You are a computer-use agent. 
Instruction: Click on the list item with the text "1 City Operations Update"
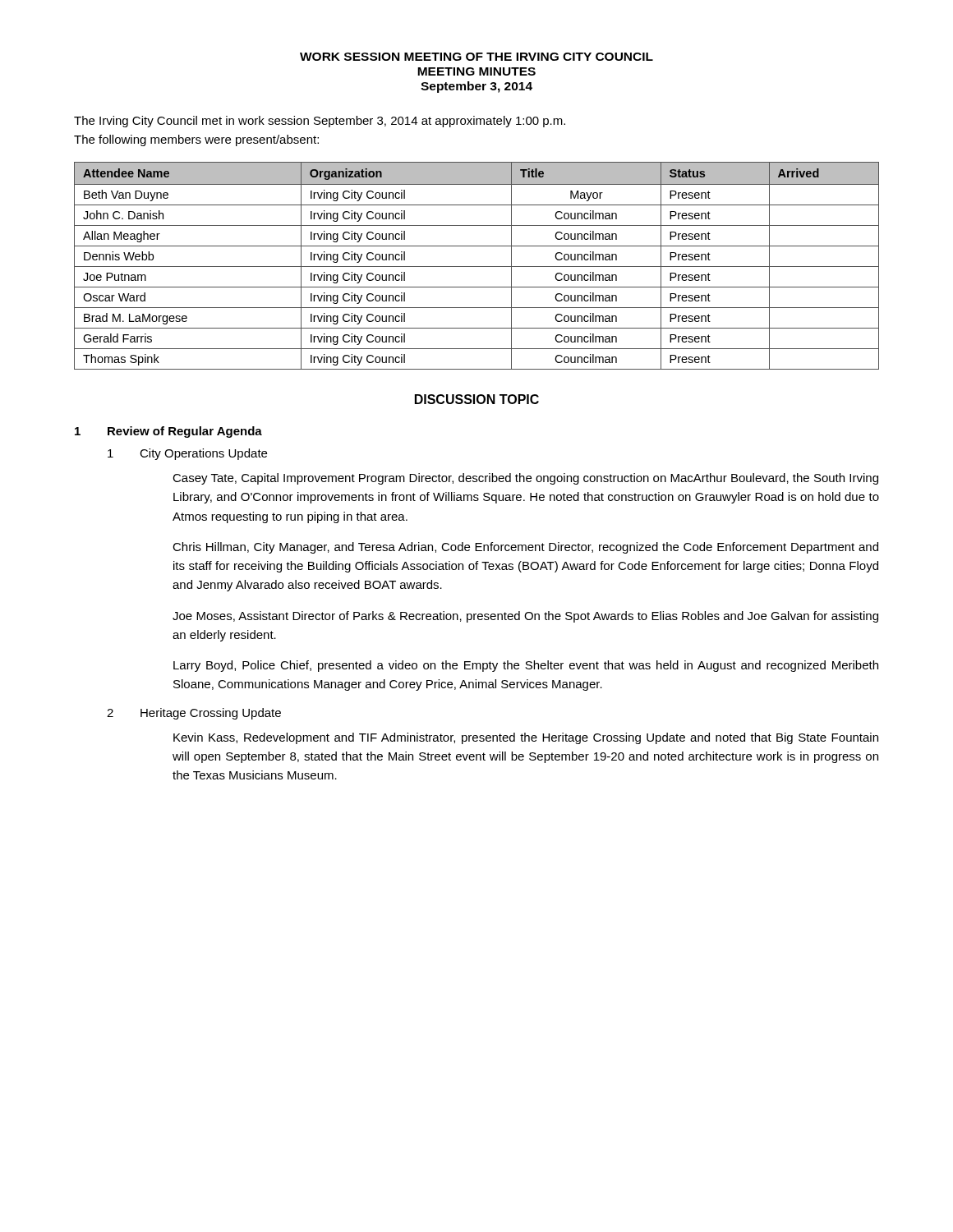pyautogui.click(x=187, y=453)
